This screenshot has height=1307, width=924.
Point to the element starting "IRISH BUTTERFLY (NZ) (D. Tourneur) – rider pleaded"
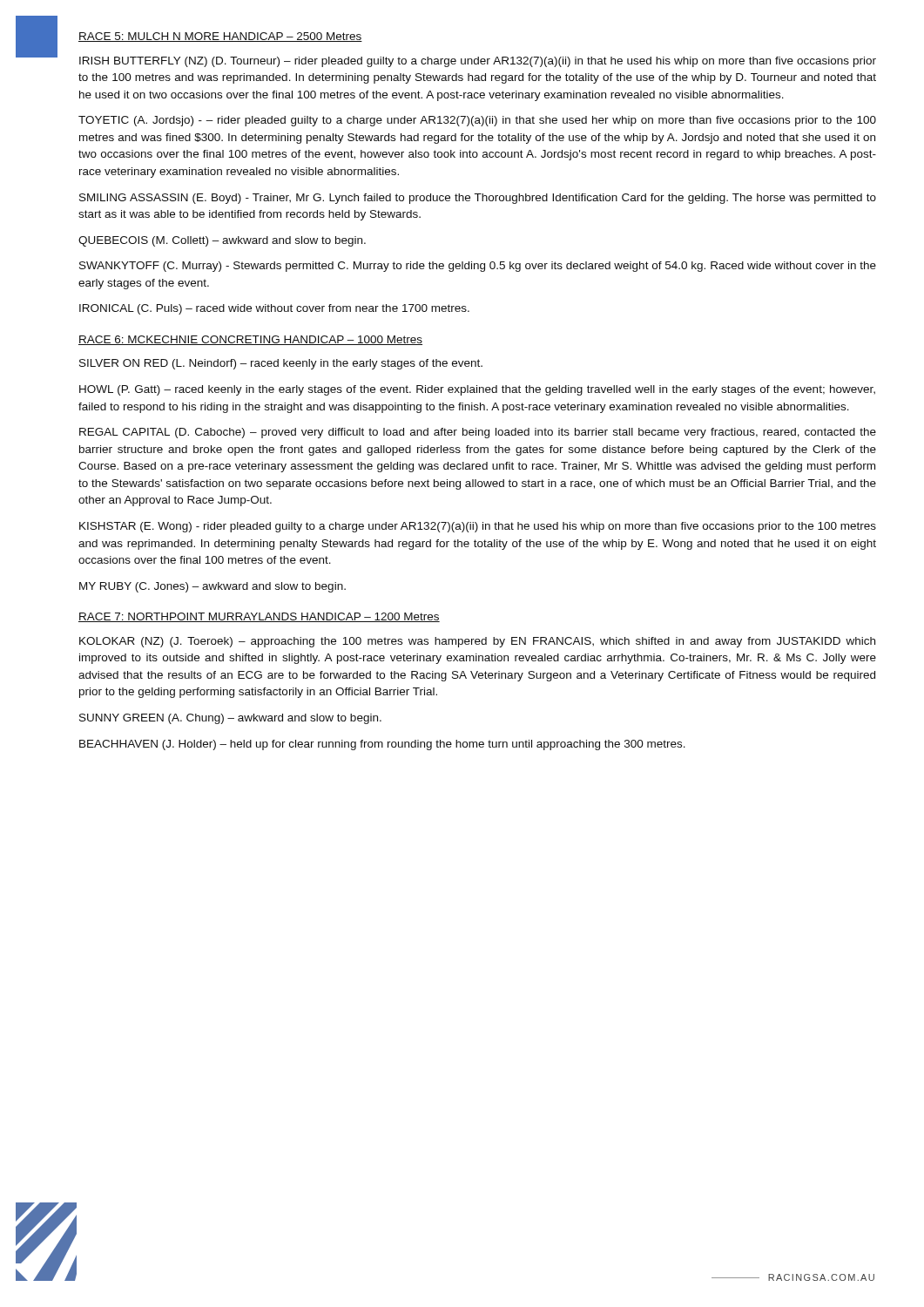pyautogui.click(x=477, y=77)
